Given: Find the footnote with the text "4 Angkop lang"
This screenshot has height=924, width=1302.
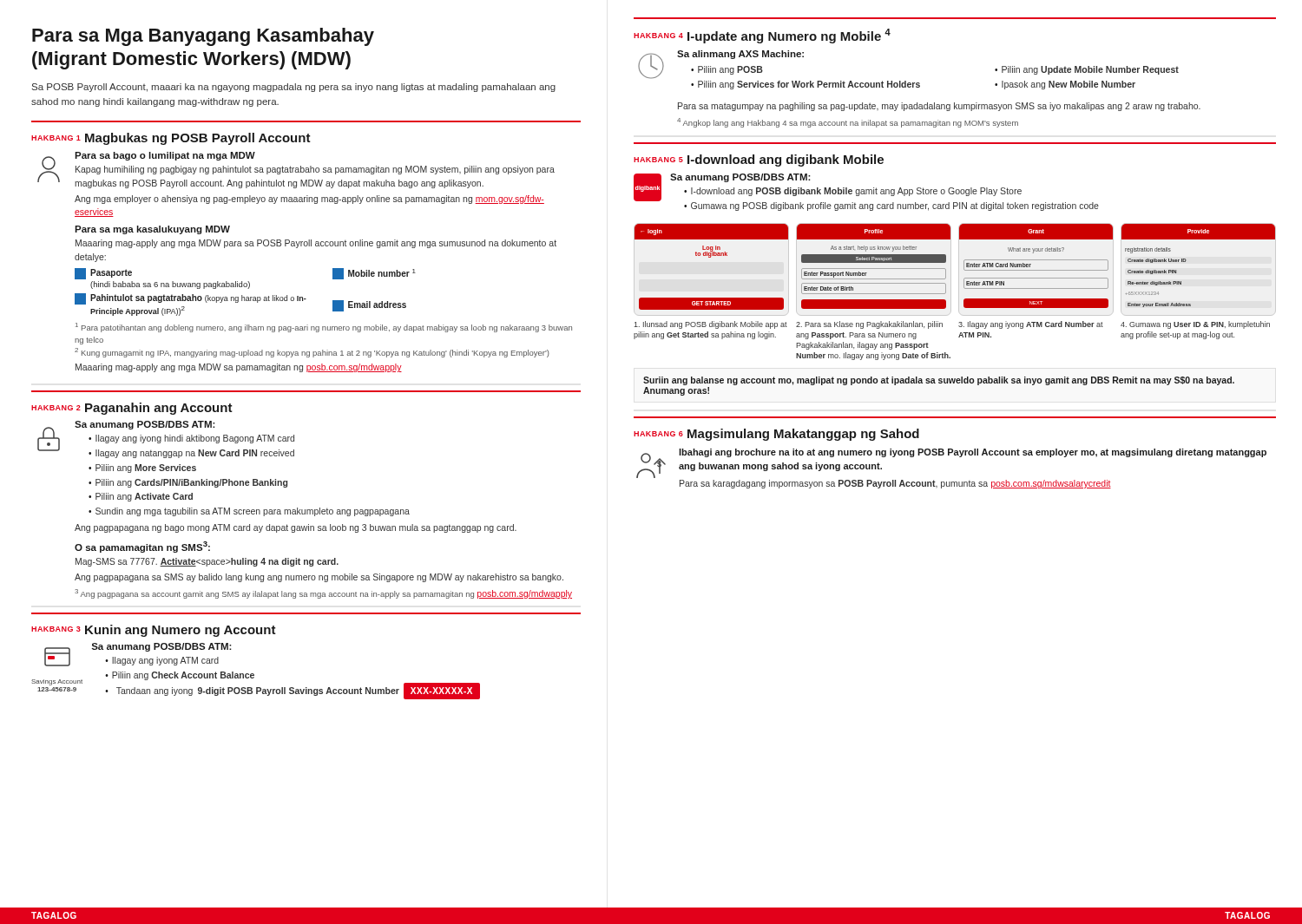Looking at the screenshot, I should pos(848,122).
